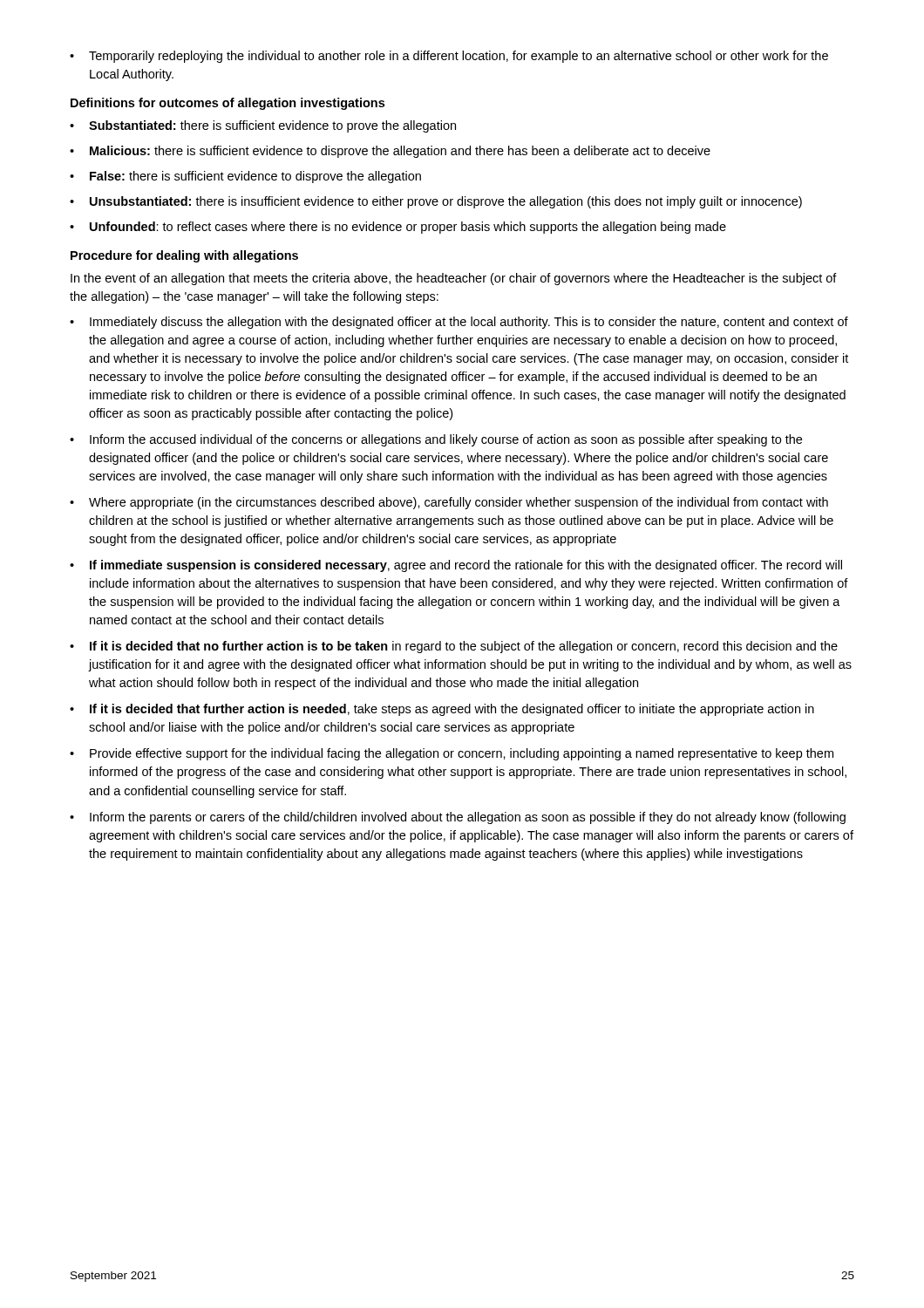Find the block on this page that starts "• If immediate suspension"
The width and height of the screenshot is (924, 1308).
click(462, 593)
